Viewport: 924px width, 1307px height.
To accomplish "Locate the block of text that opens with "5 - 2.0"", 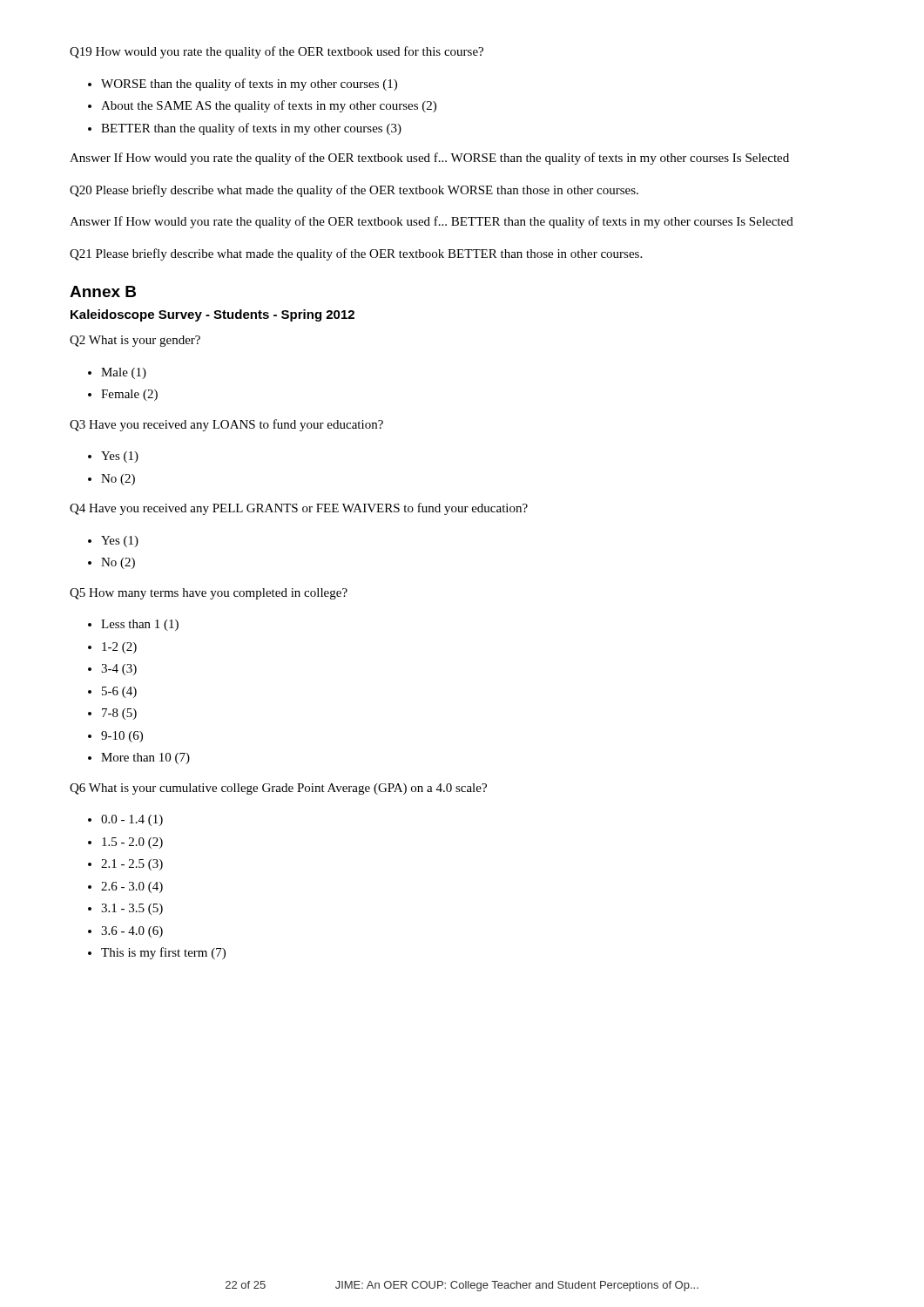I will pos(132,841).
